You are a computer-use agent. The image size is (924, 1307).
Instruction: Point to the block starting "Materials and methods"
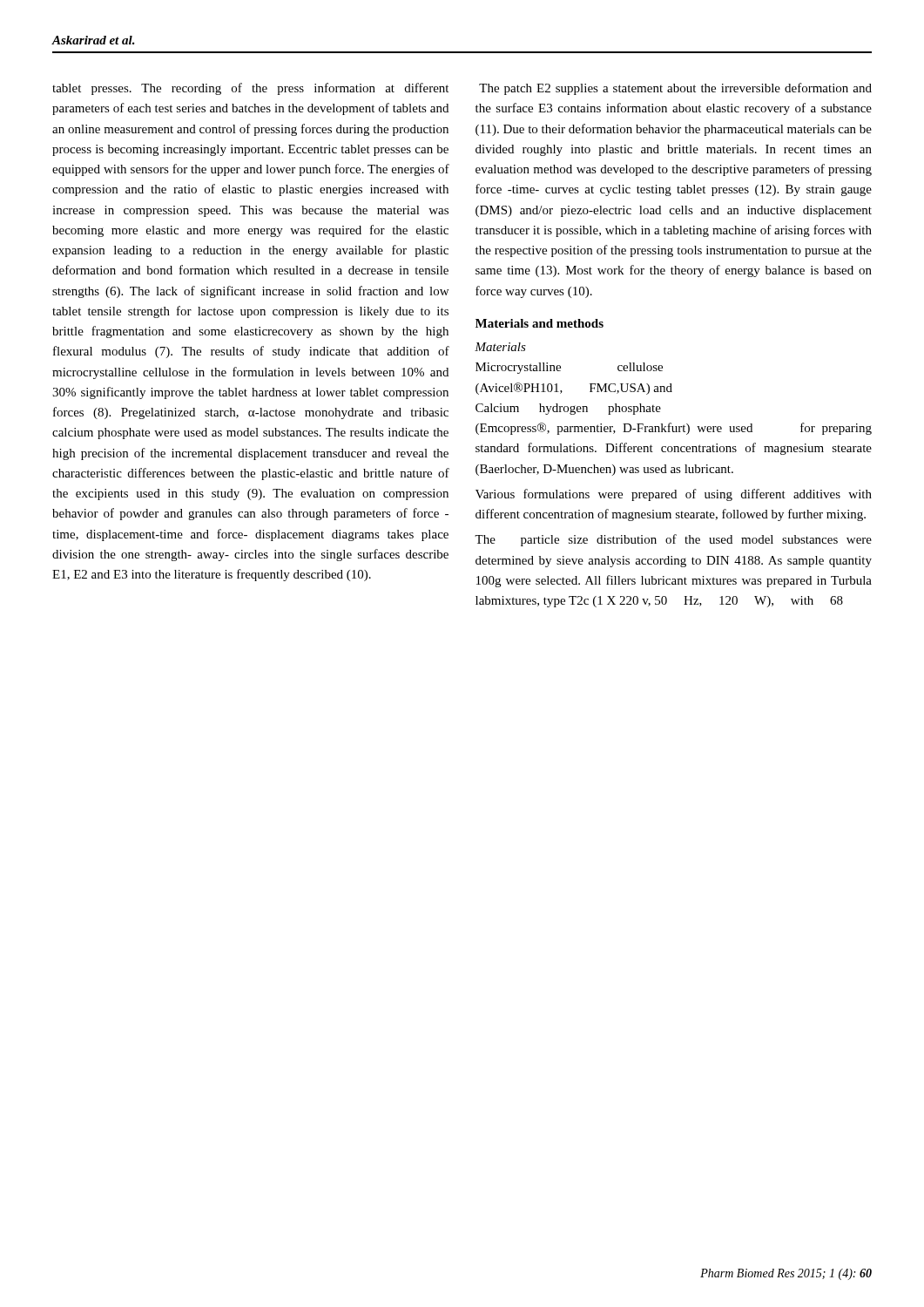tap(539, 323)
